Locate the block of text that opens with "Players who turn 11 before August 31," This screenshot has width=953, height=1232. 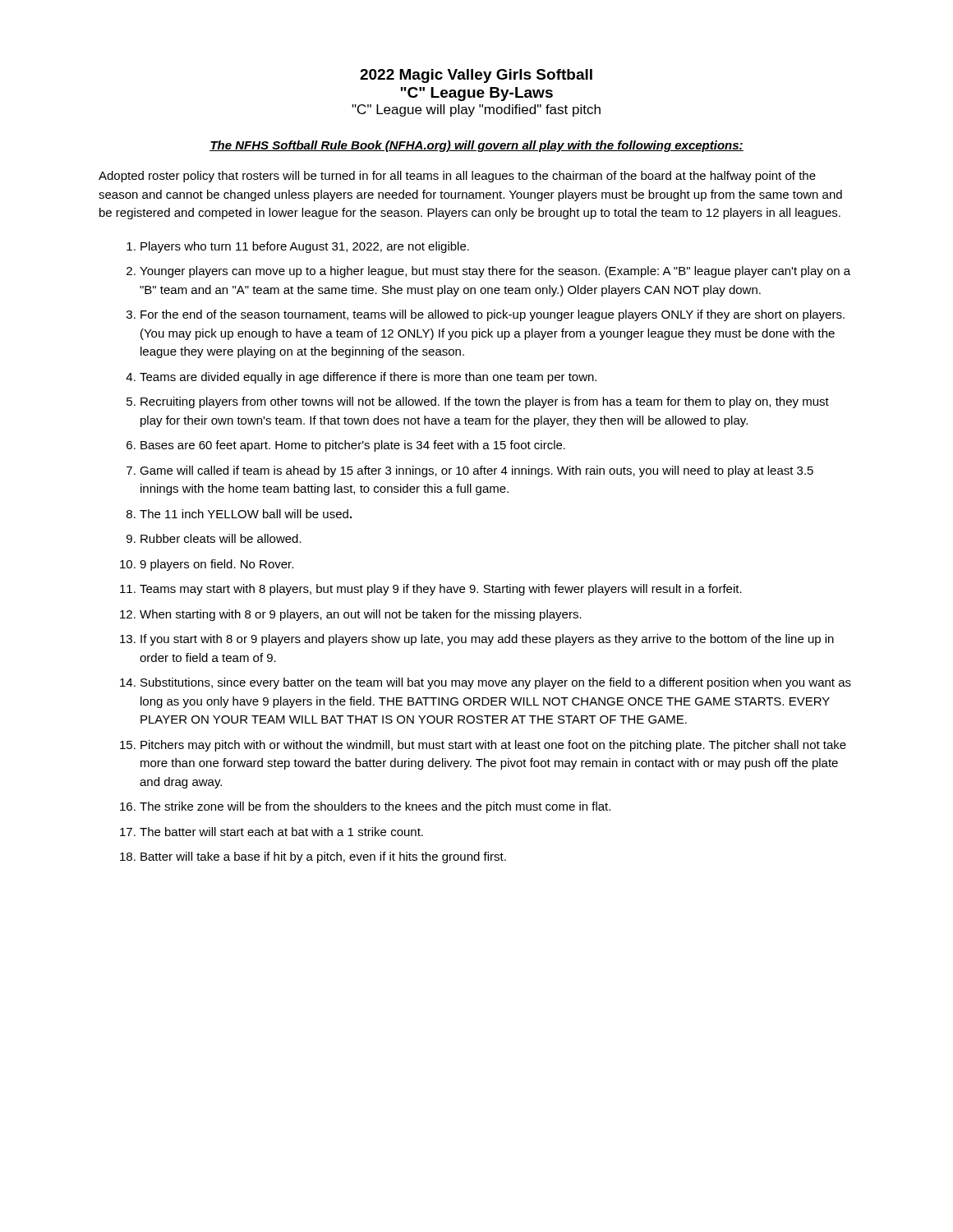click(x=305, y=246)
